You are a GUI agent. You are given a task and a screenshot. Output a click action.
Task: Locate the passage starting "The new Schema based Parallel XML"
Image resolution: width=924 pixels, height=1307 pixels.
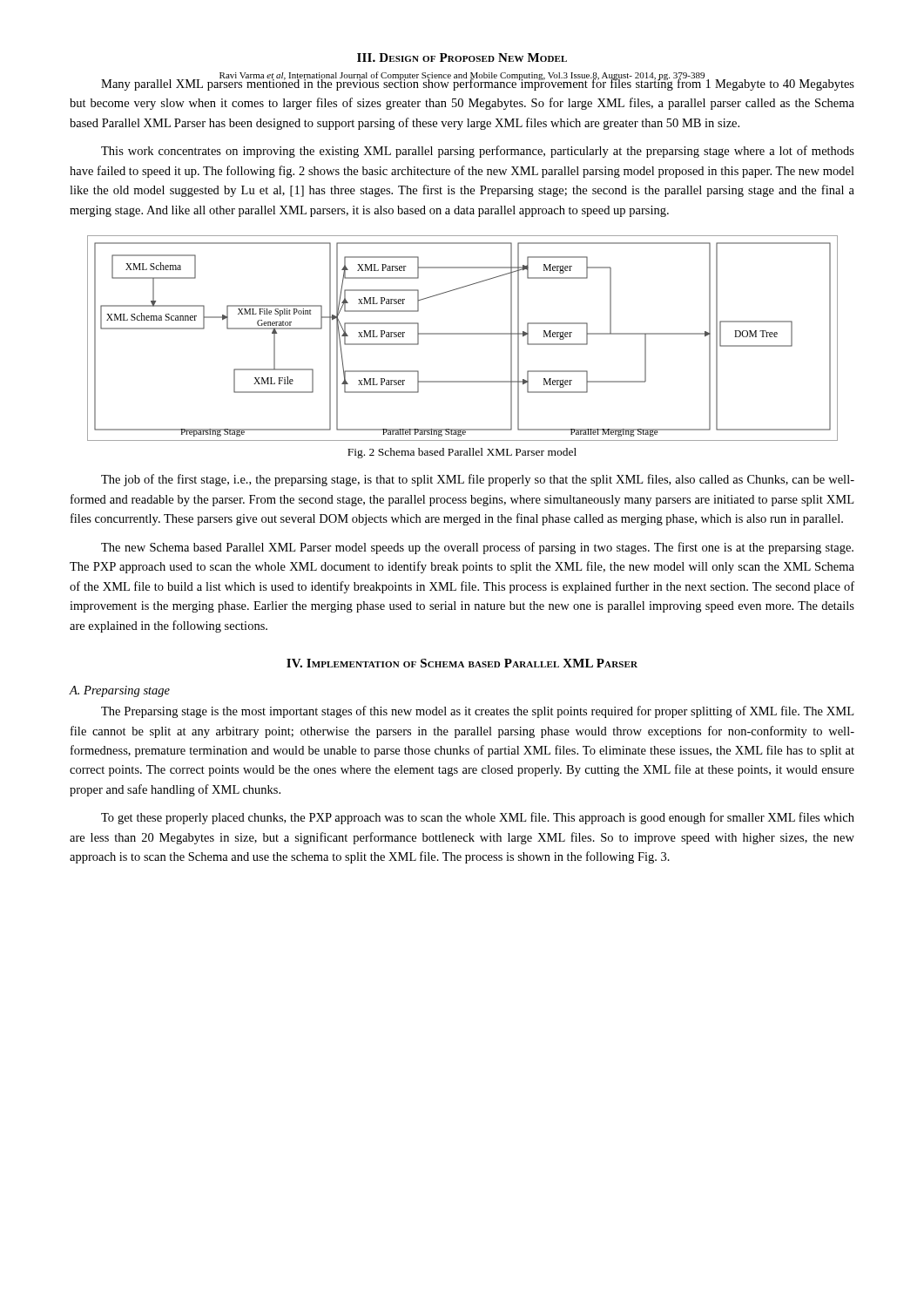pos(462,586)
